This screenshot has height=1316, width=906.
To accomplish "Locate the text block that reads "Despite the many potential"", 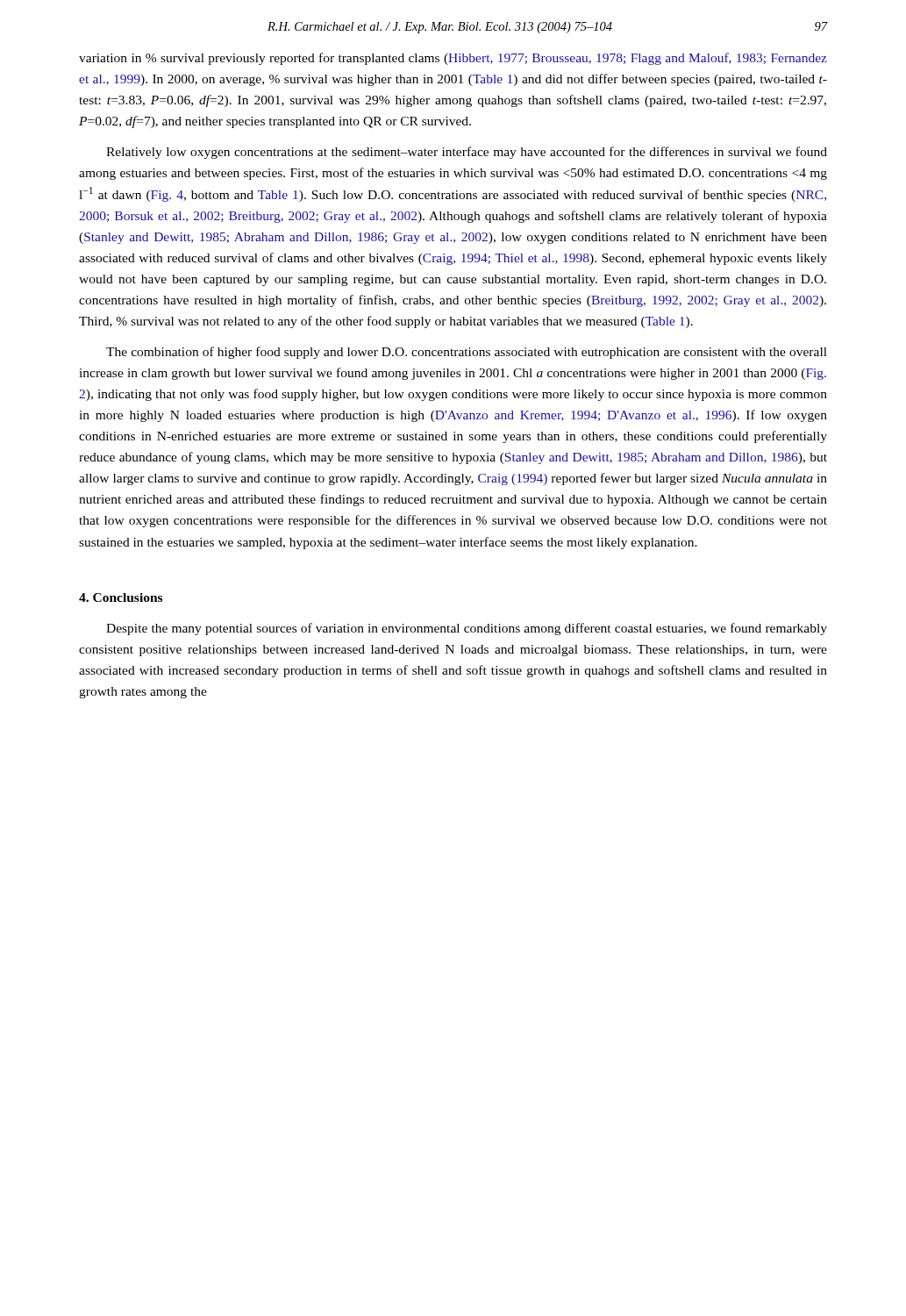I will click(x=453, y=659).
